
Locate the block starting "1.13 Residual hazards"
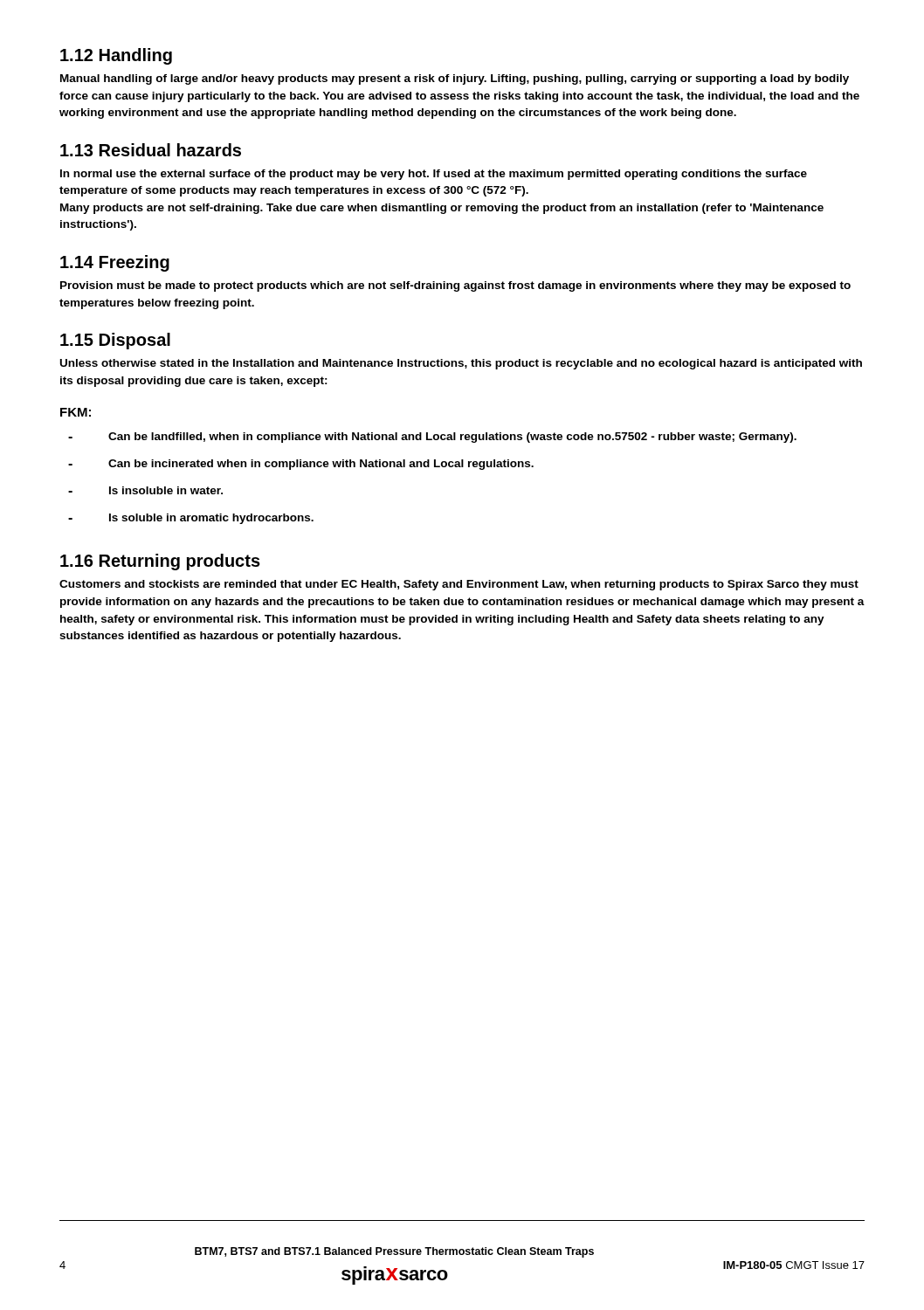(151, 150)
